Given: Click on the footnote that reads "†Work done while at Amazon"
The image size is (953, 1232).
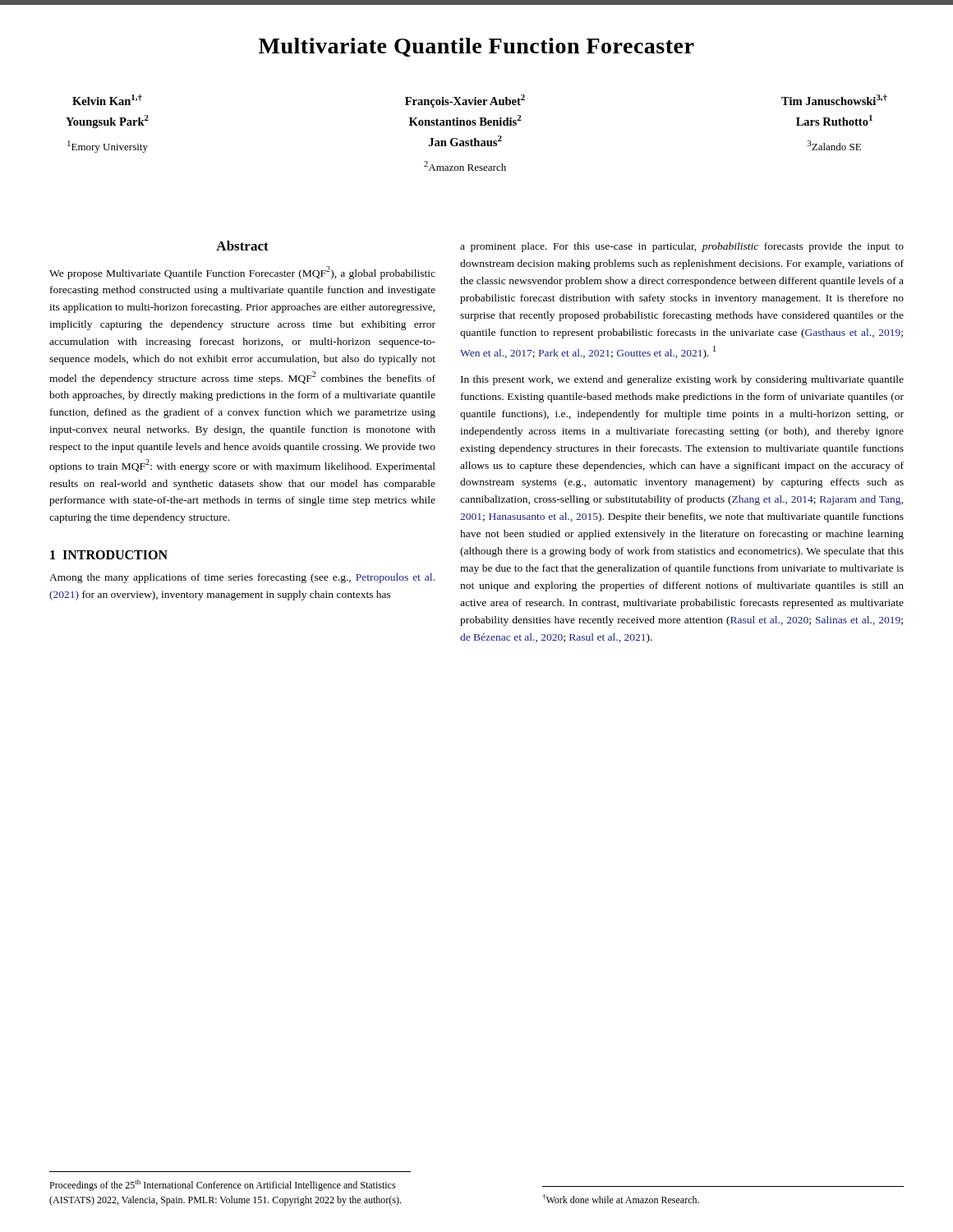Looking at the screenshot, I should pyautogui.click(x=621, y=1199).
